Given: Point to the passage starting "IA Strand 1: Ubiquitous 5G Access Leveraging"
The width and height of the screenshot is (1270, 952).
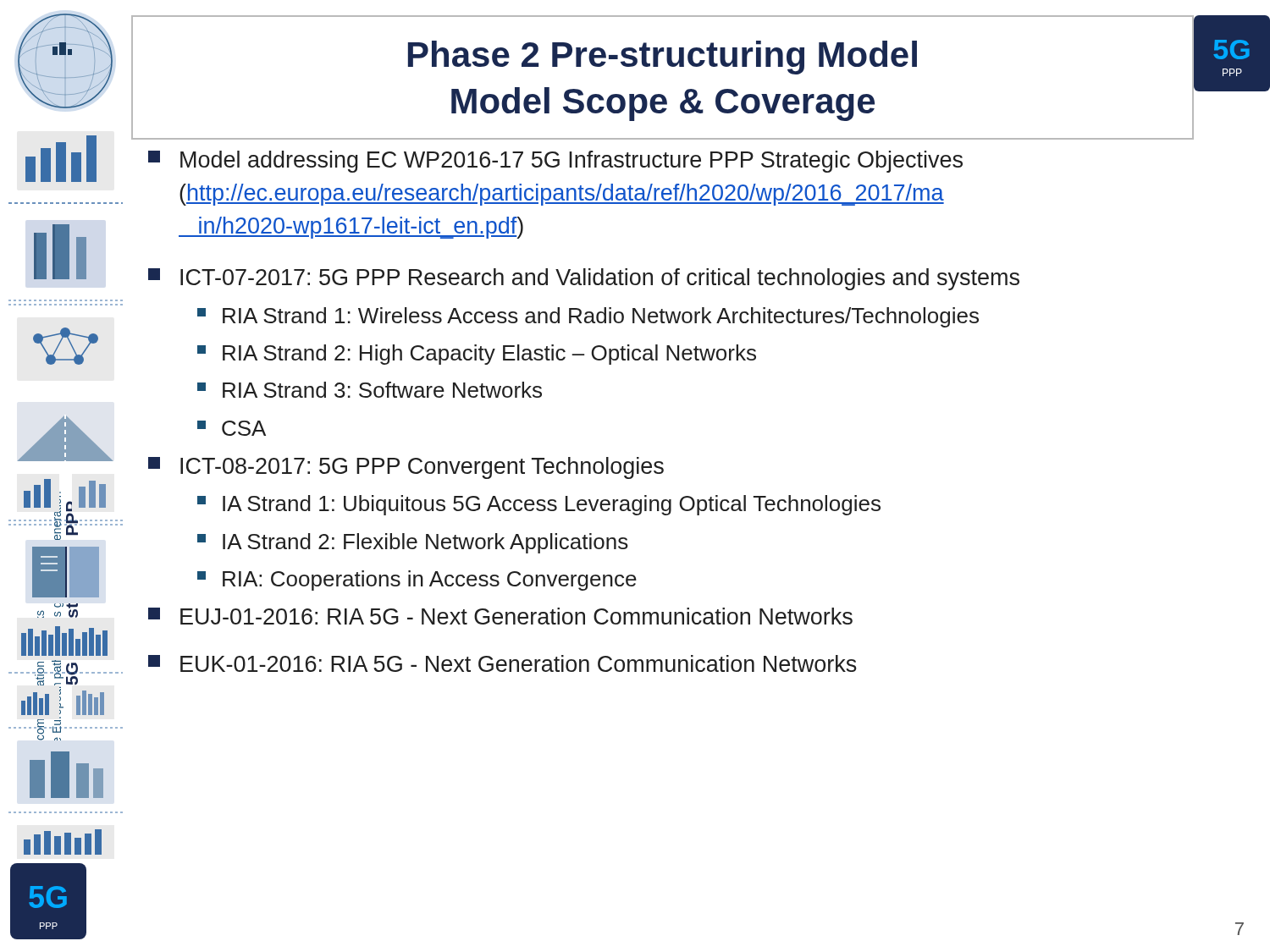Looking at the screenshot, I should pos(539,504).
